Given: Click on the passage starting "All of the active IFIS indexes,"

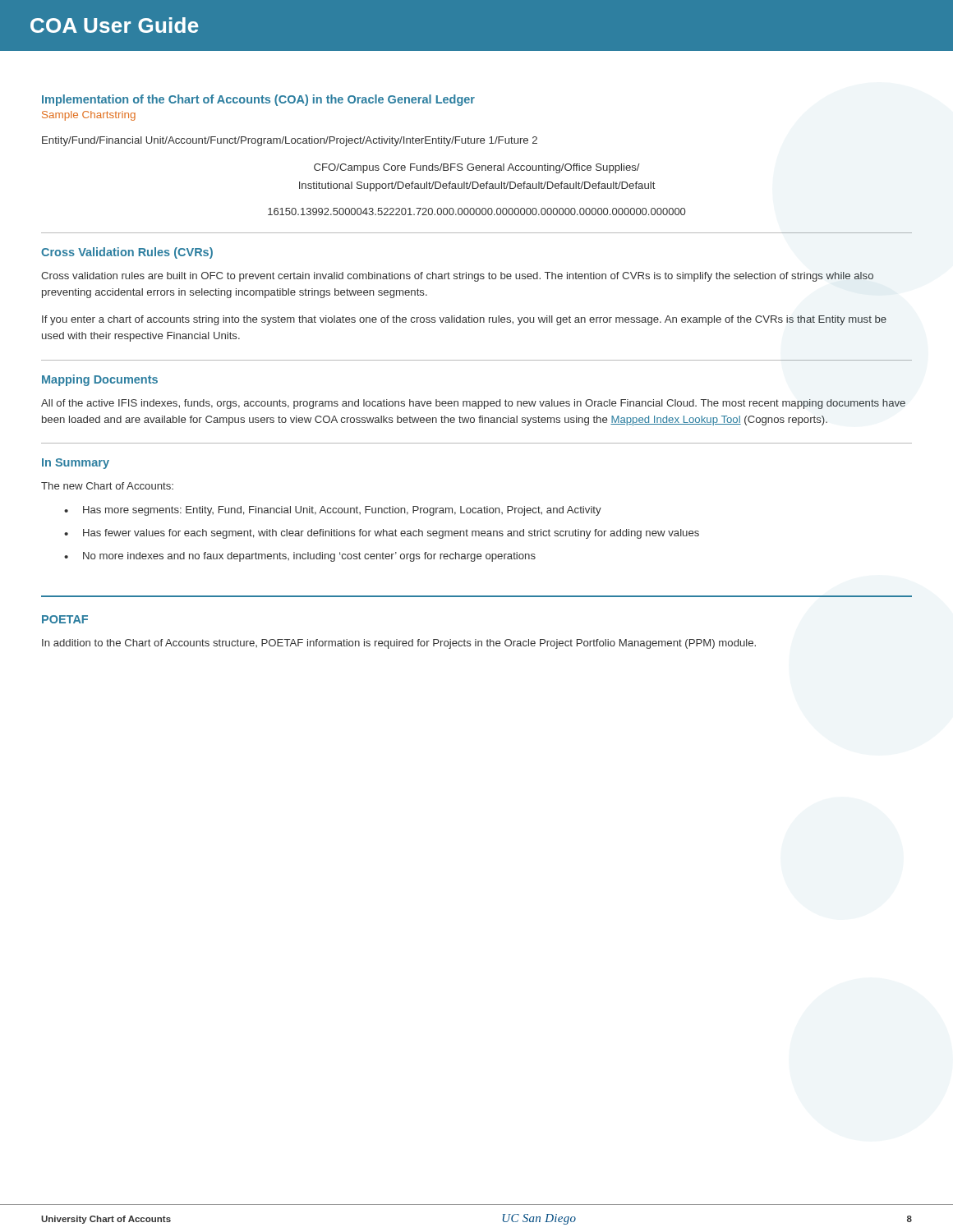Looking at the screenshot, I should click(473, 411).
